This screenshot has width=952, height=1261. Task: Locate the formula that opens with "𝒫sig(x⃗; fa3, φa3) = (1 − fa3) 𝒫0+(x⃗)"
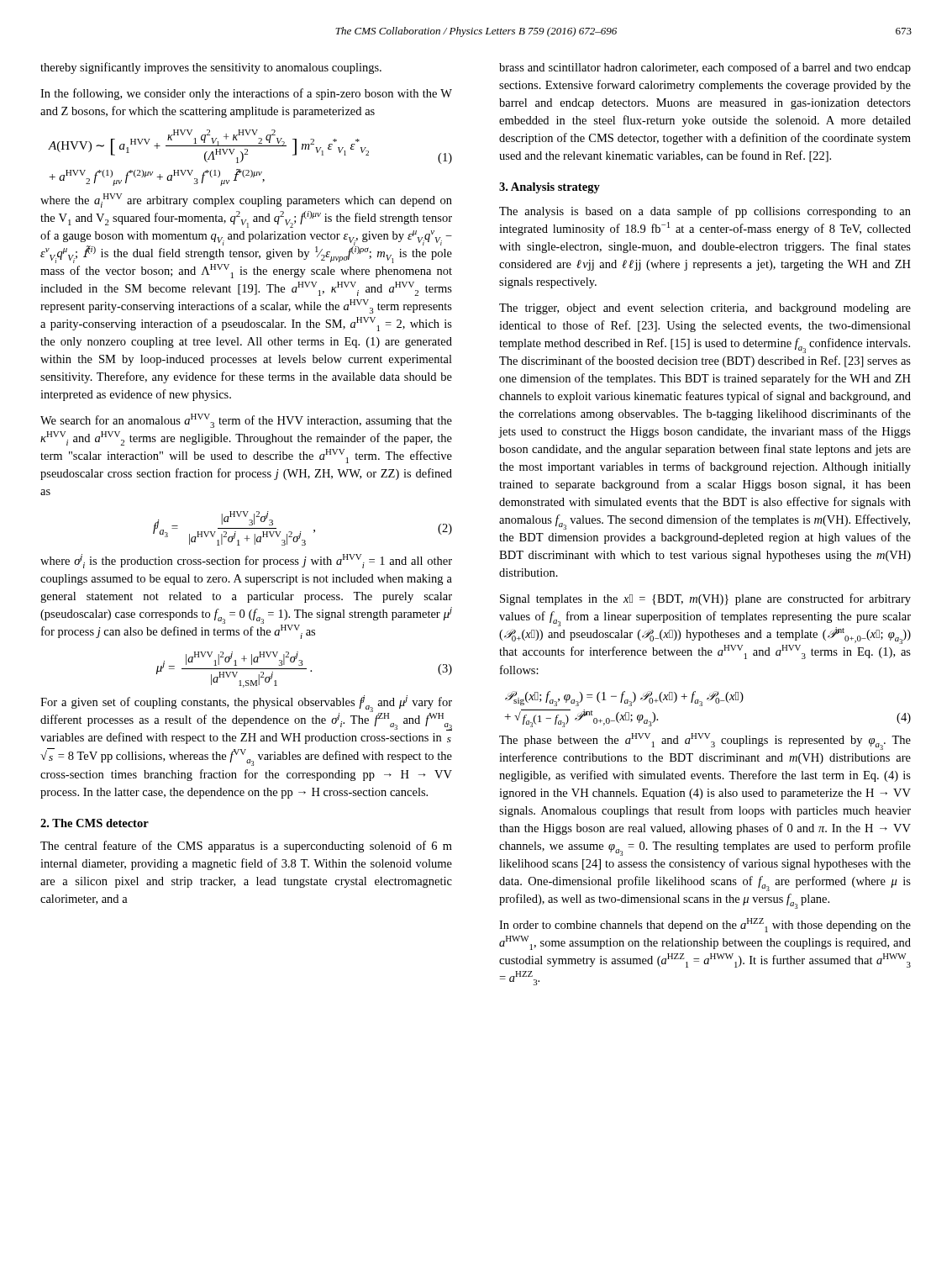tap(705, 707)
